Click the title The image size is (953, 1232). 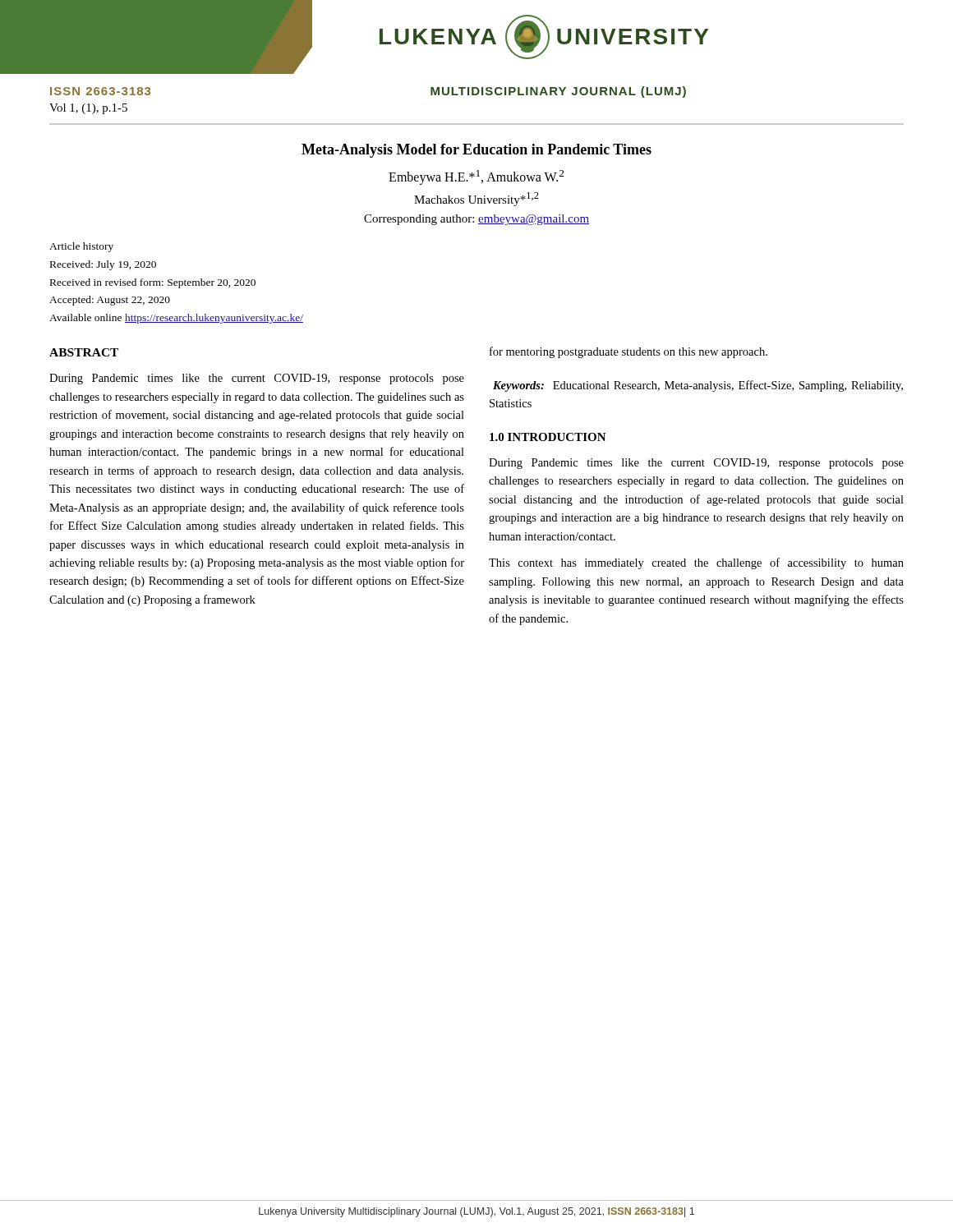tap(476, 150)
